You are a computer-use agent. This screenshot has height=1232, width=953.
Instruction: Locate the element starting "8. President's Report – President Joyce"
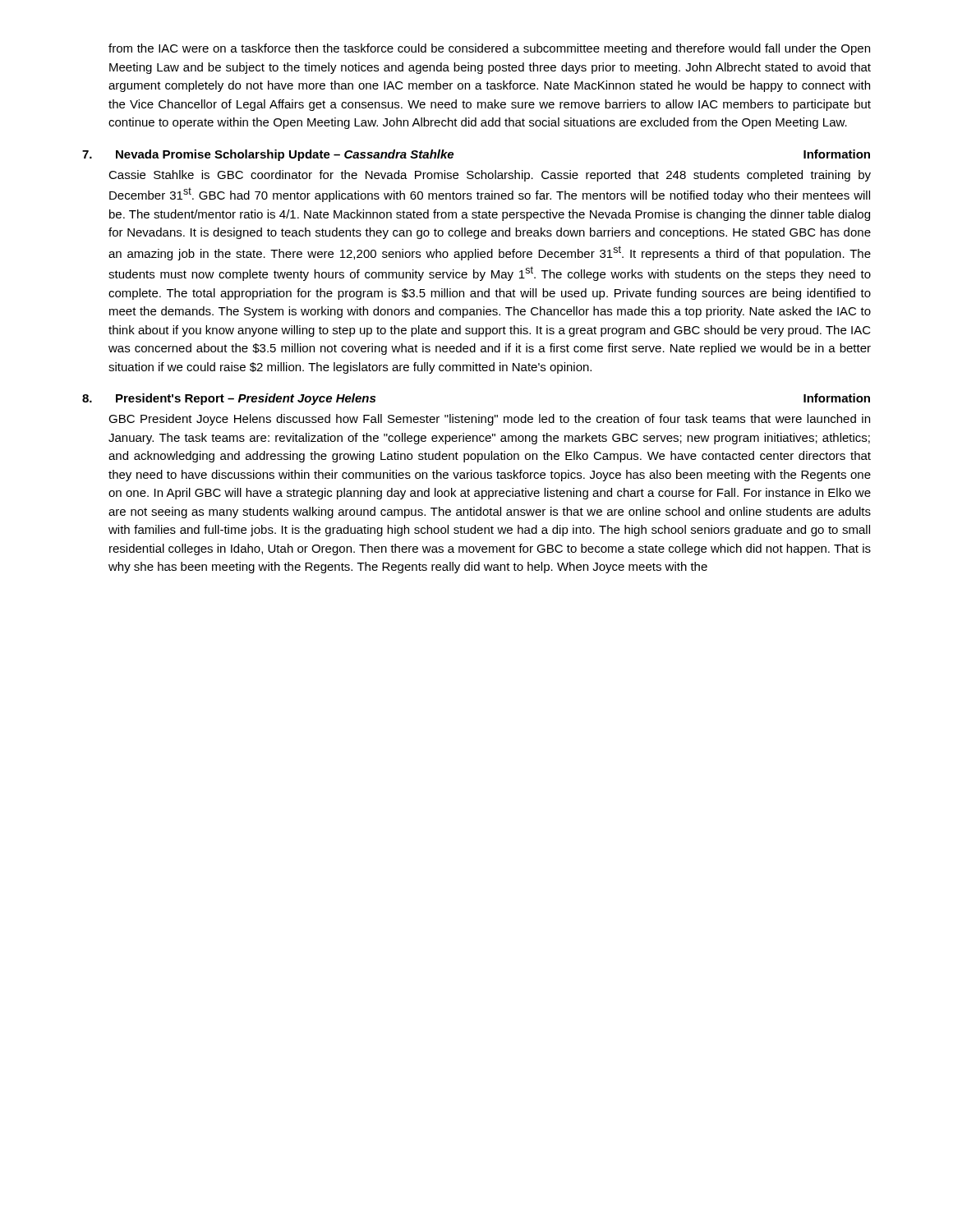(x=248, y=399)
